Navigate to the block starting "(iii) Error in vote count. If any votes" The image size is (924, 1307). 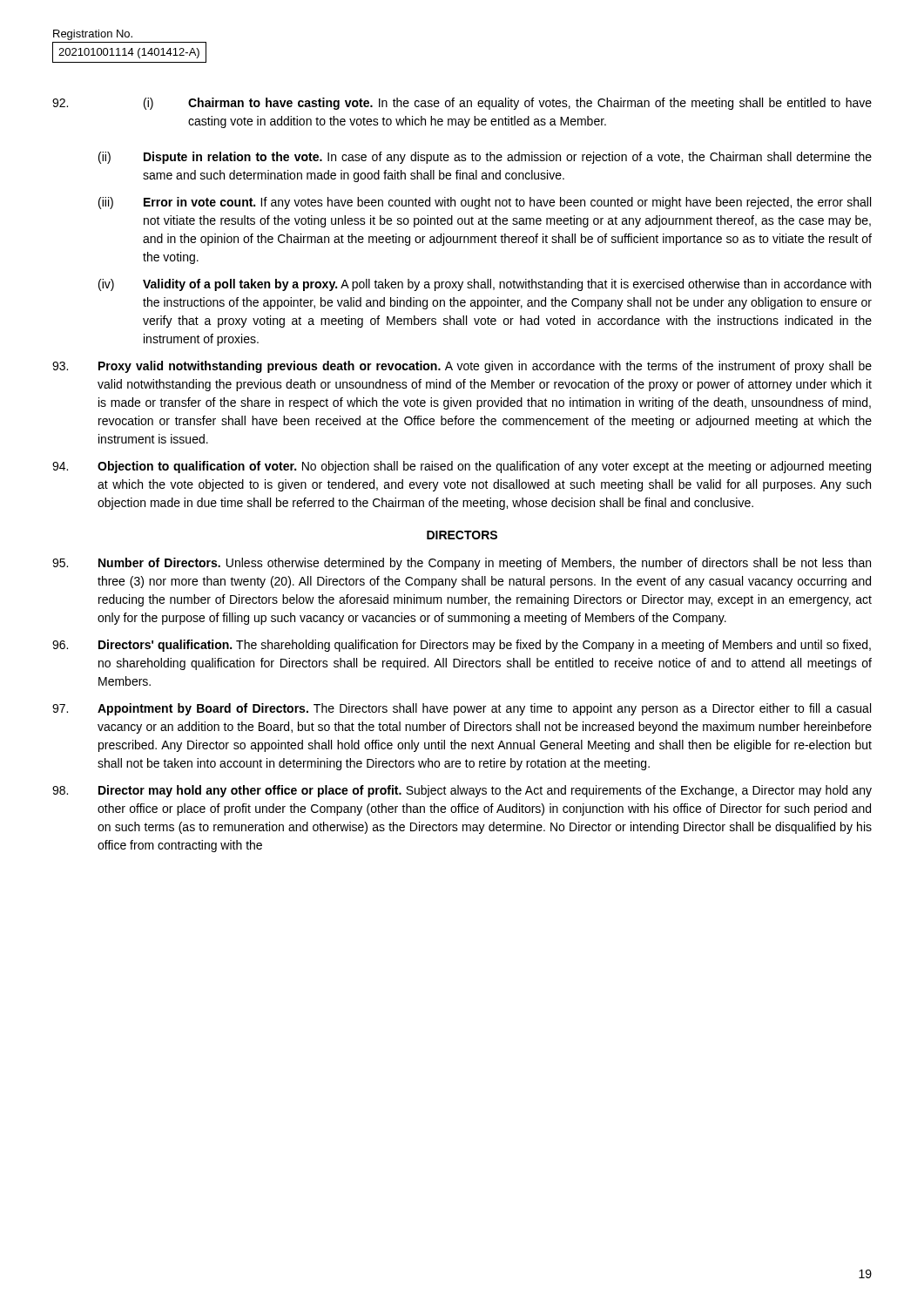click(x=485, y=230)
